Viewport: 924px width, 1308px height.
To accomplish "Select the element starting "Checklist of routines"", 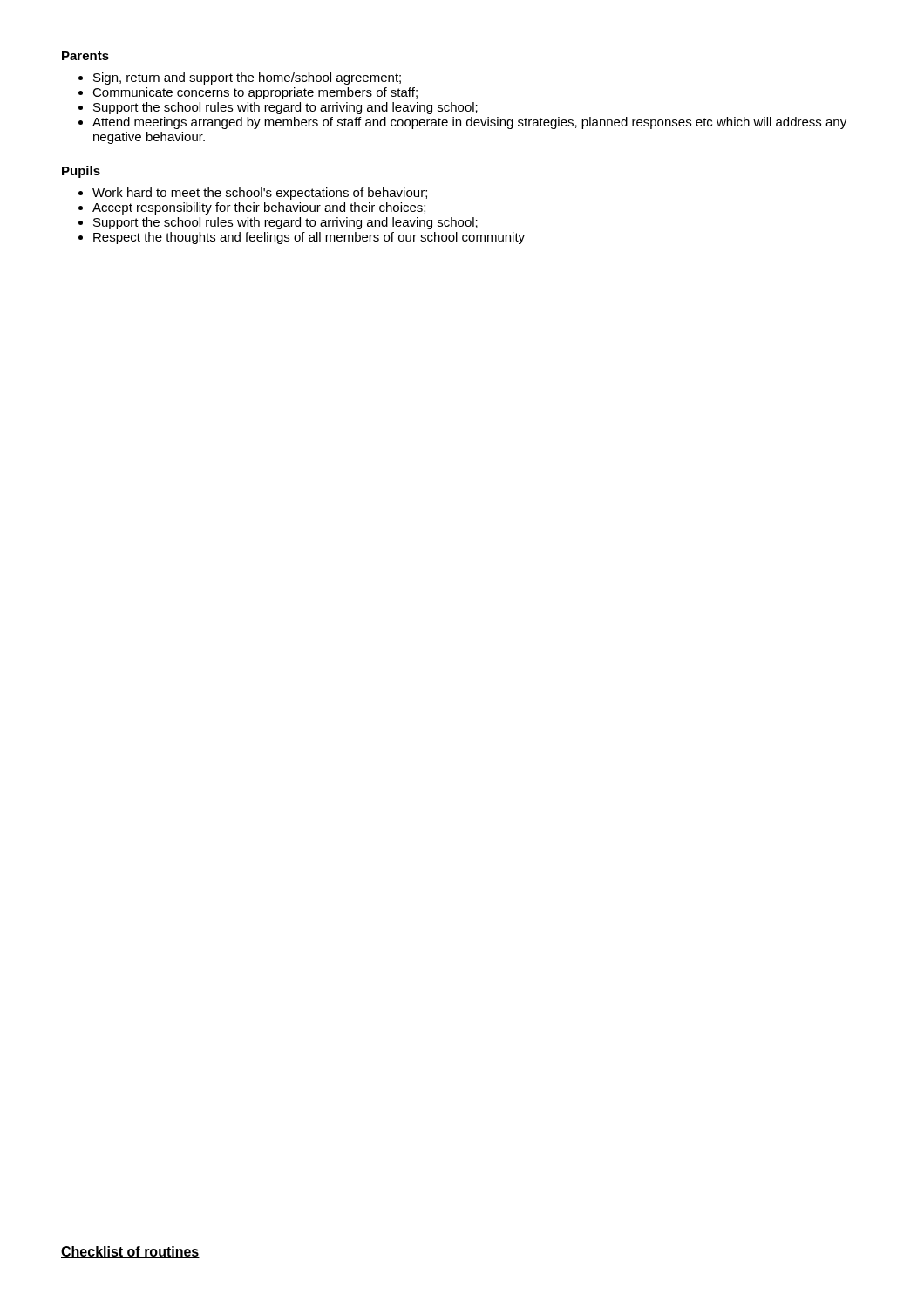I will point(130,1252).
